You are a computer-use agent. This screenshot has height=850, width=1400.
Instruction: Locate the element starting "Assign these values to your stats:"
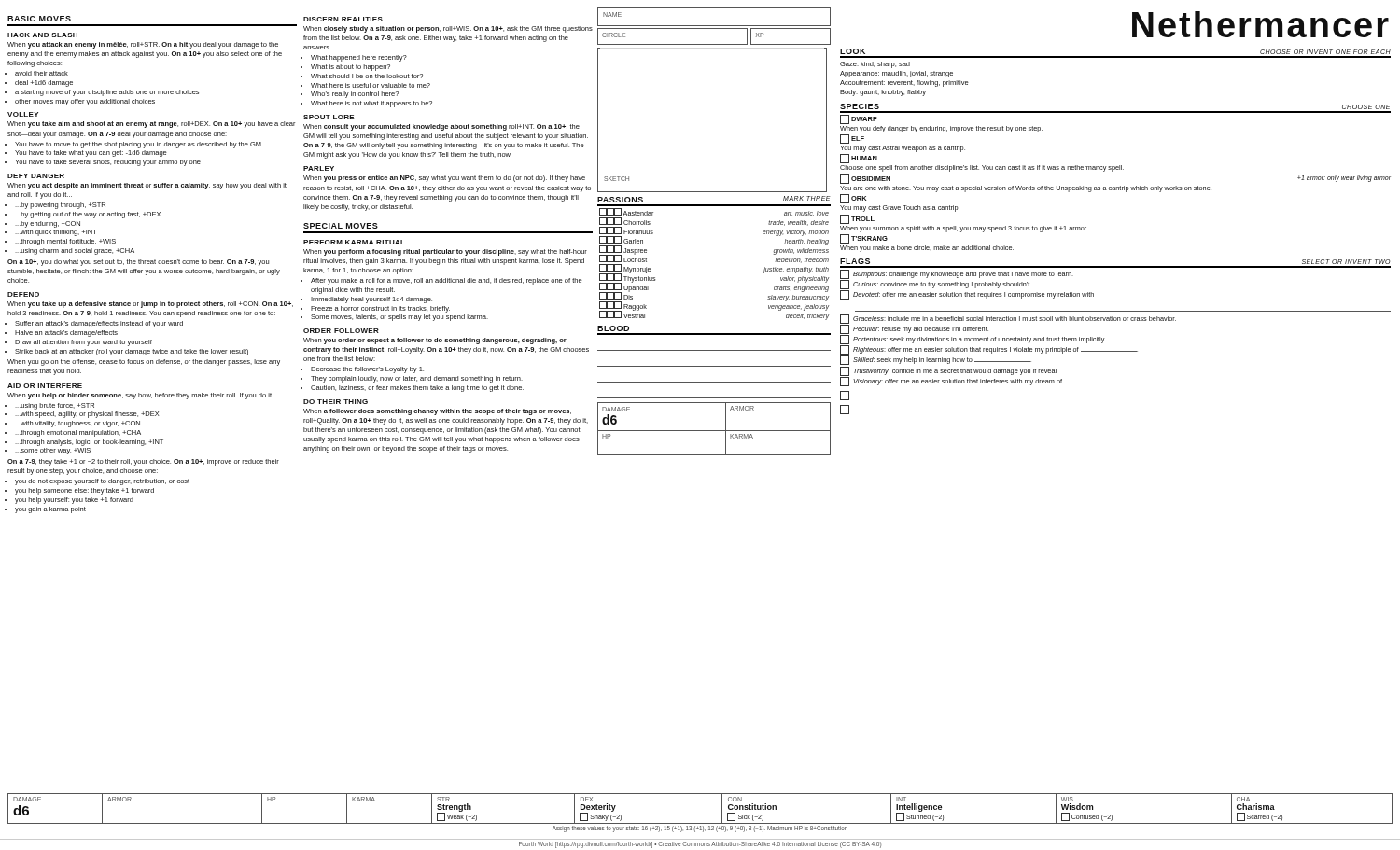click(700, 828)
